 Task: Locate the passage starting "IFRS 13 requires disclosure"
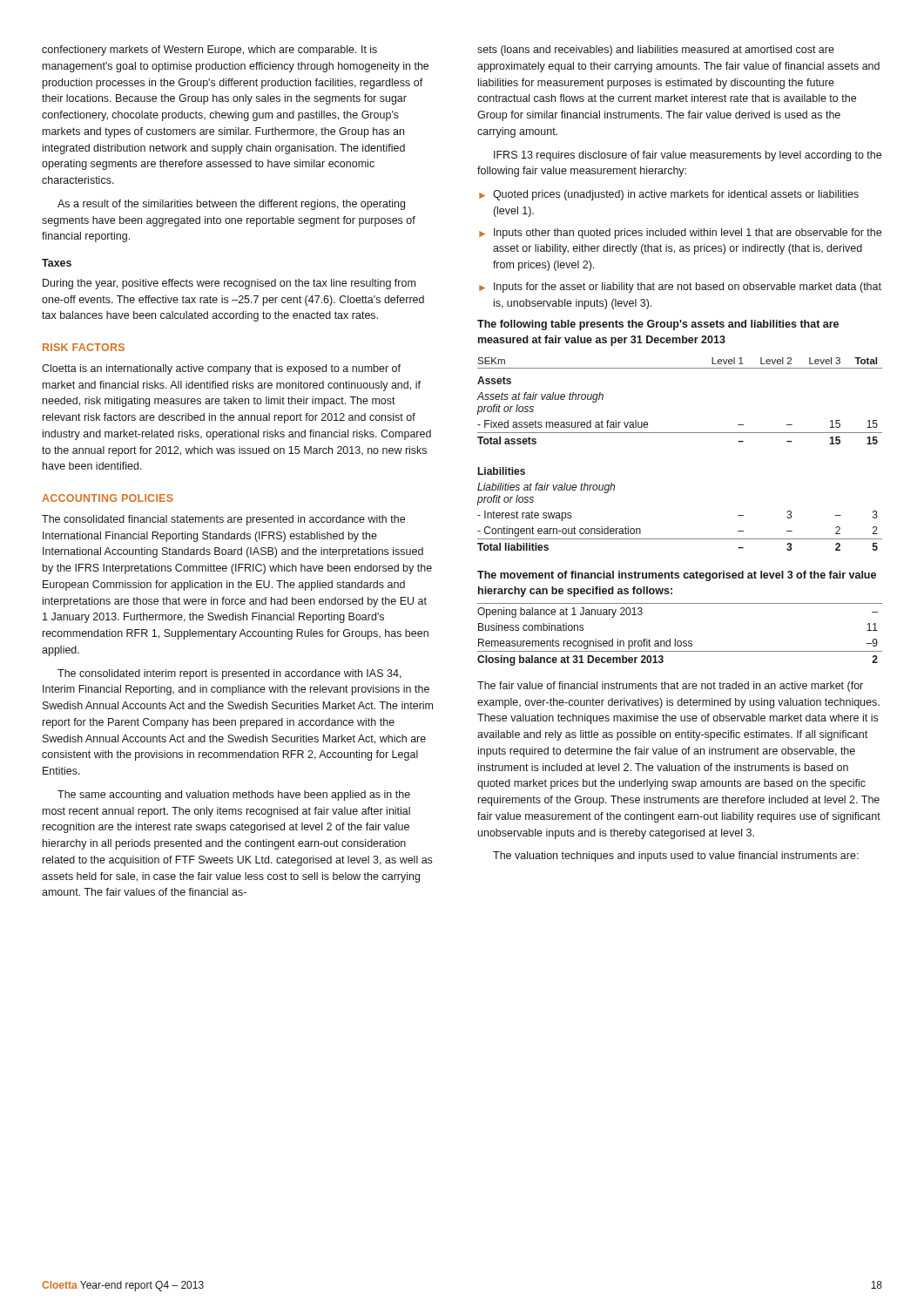680,163
